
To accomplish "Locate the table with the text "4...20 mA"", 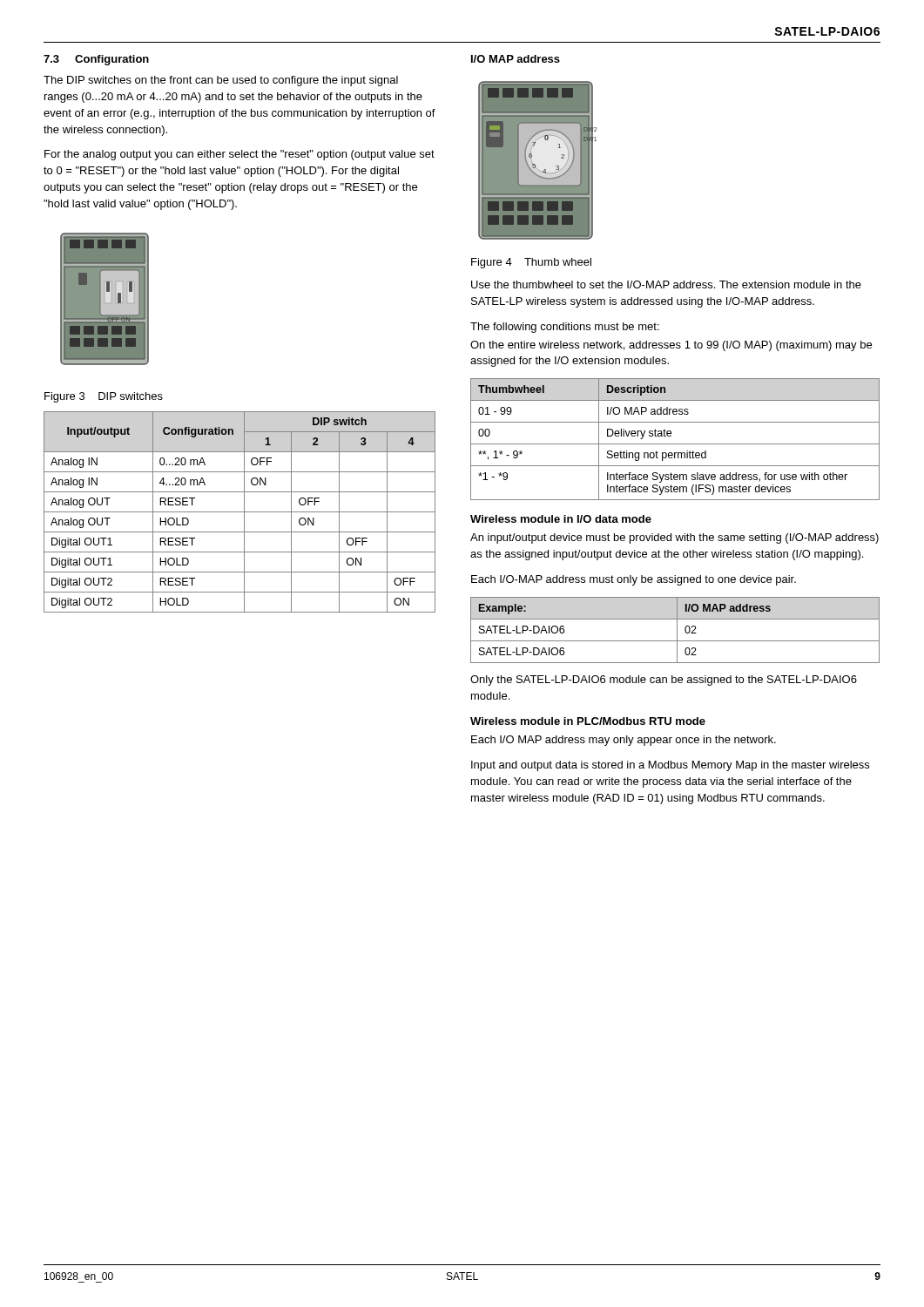I will 240,512.
